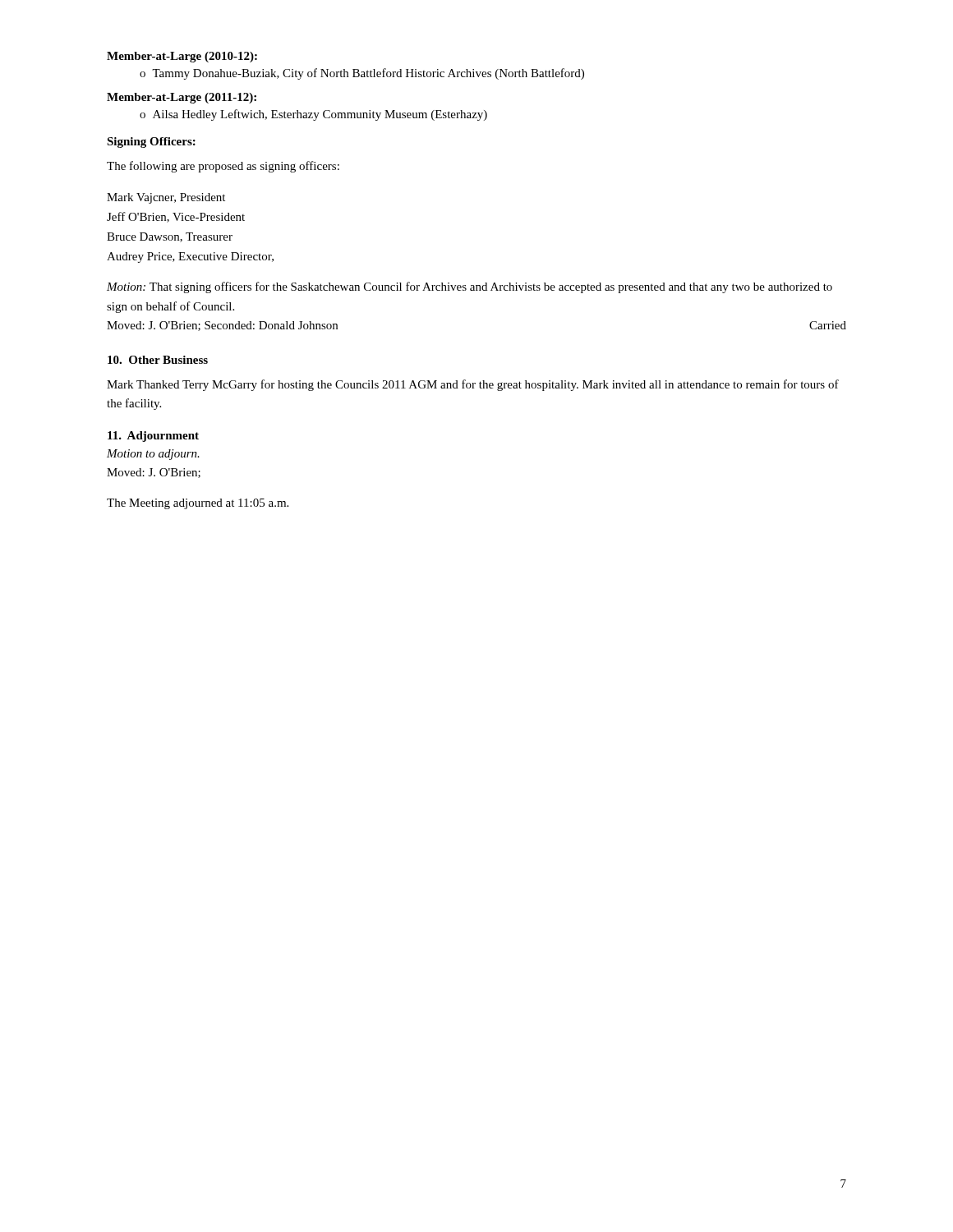This screenshot has height=1232, width=953.
Task: Point to the region starting "Mark Thanked Terry McGarry for"
Action: [x=473, y=394]
